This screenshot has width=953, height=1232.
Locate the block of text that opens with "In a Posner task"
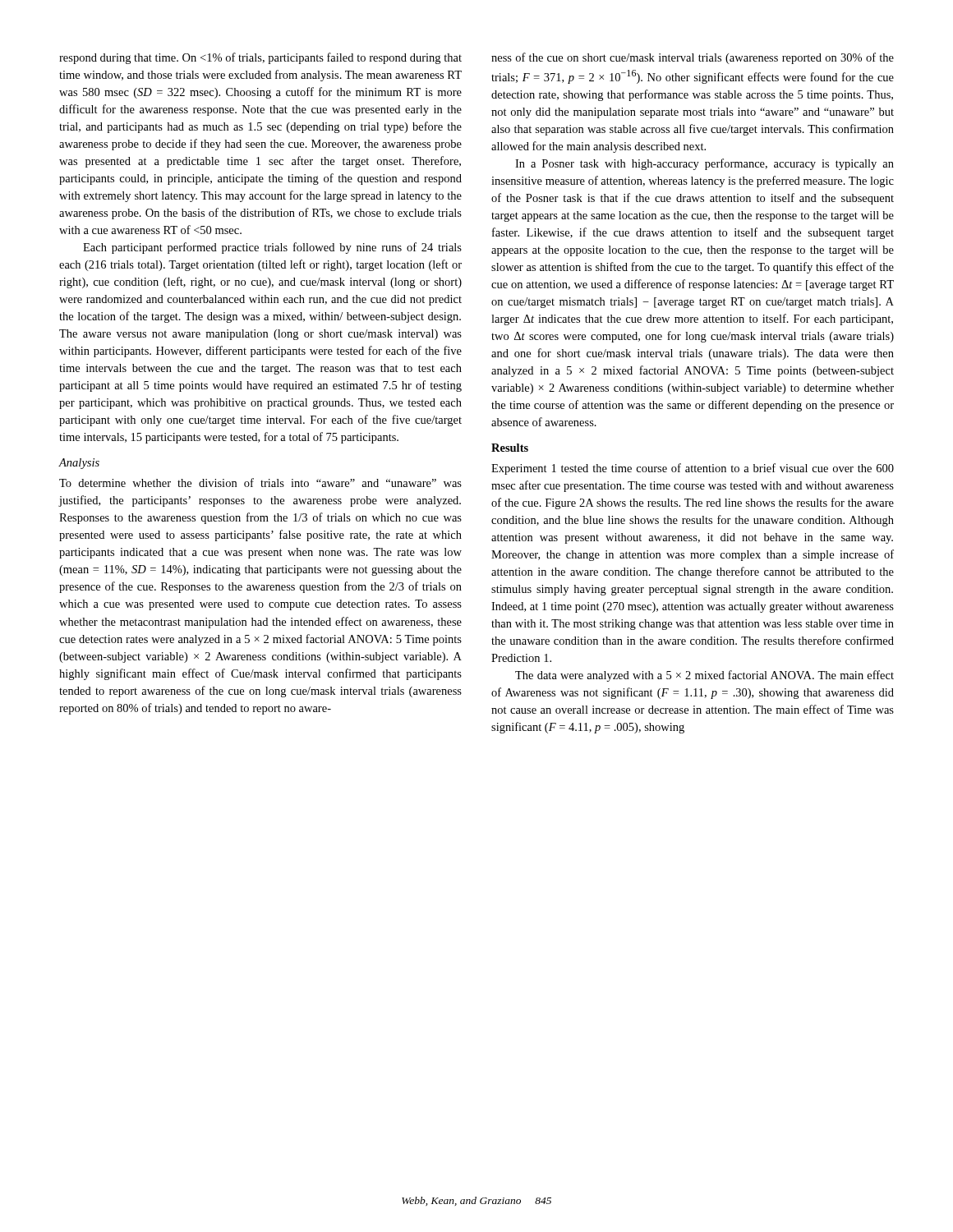(693, 293)
